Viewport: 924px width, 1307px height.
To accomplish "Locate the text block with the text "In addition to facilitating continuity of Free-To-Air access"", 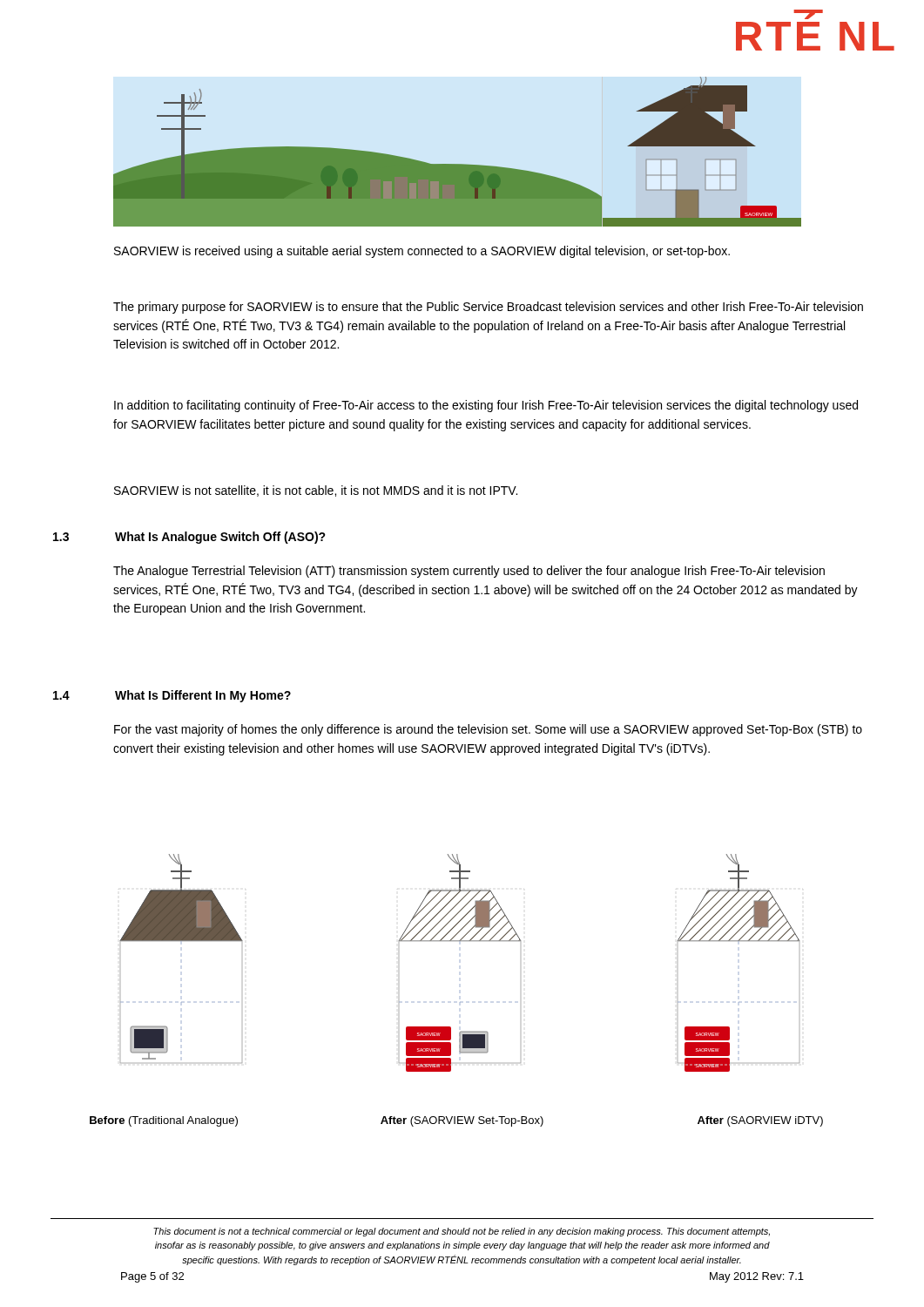I will pos(486,415).
